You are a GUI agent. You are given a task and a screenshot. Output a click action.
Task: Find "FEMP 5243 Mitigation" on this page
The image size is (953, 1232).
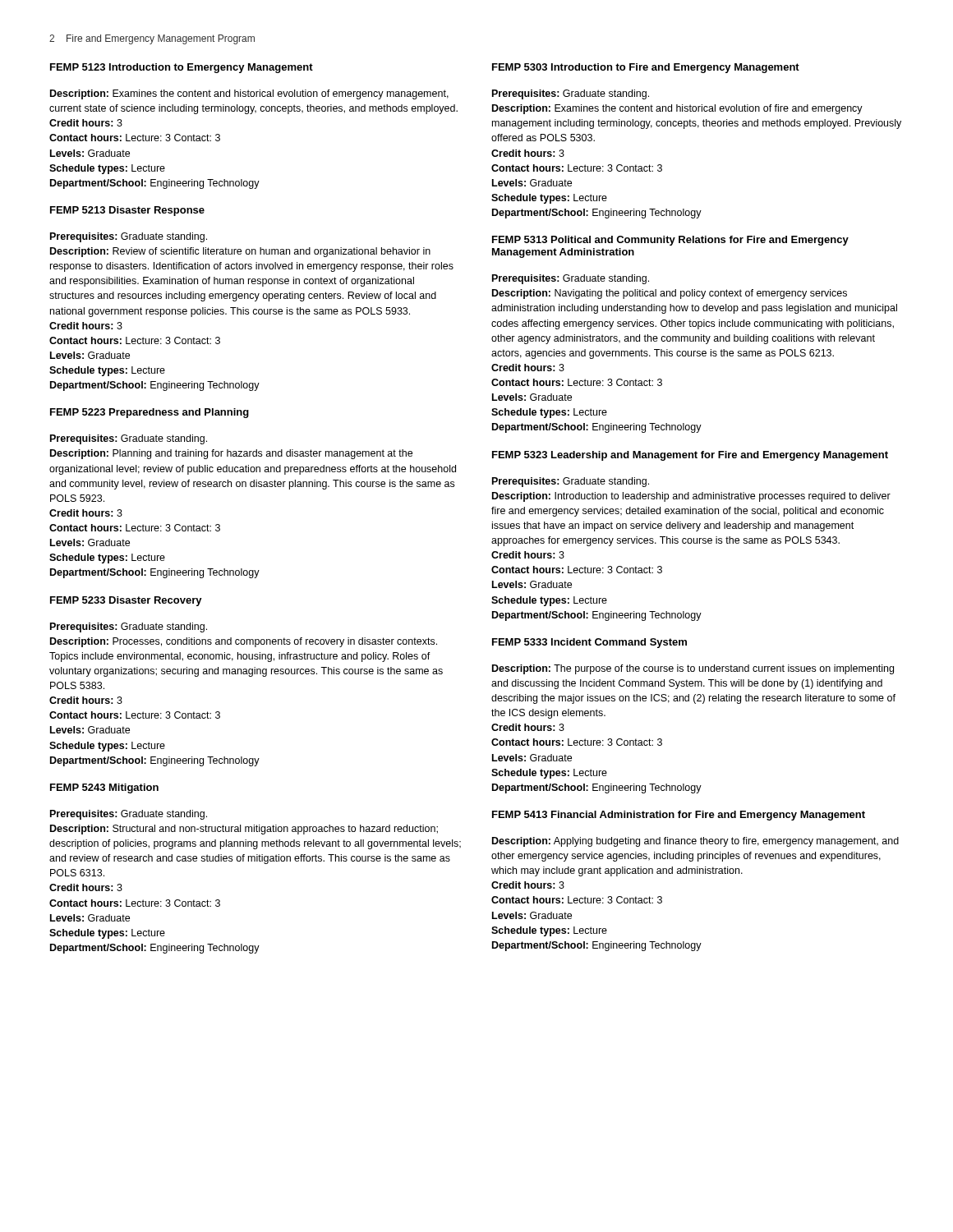click(x=104, y=788)
